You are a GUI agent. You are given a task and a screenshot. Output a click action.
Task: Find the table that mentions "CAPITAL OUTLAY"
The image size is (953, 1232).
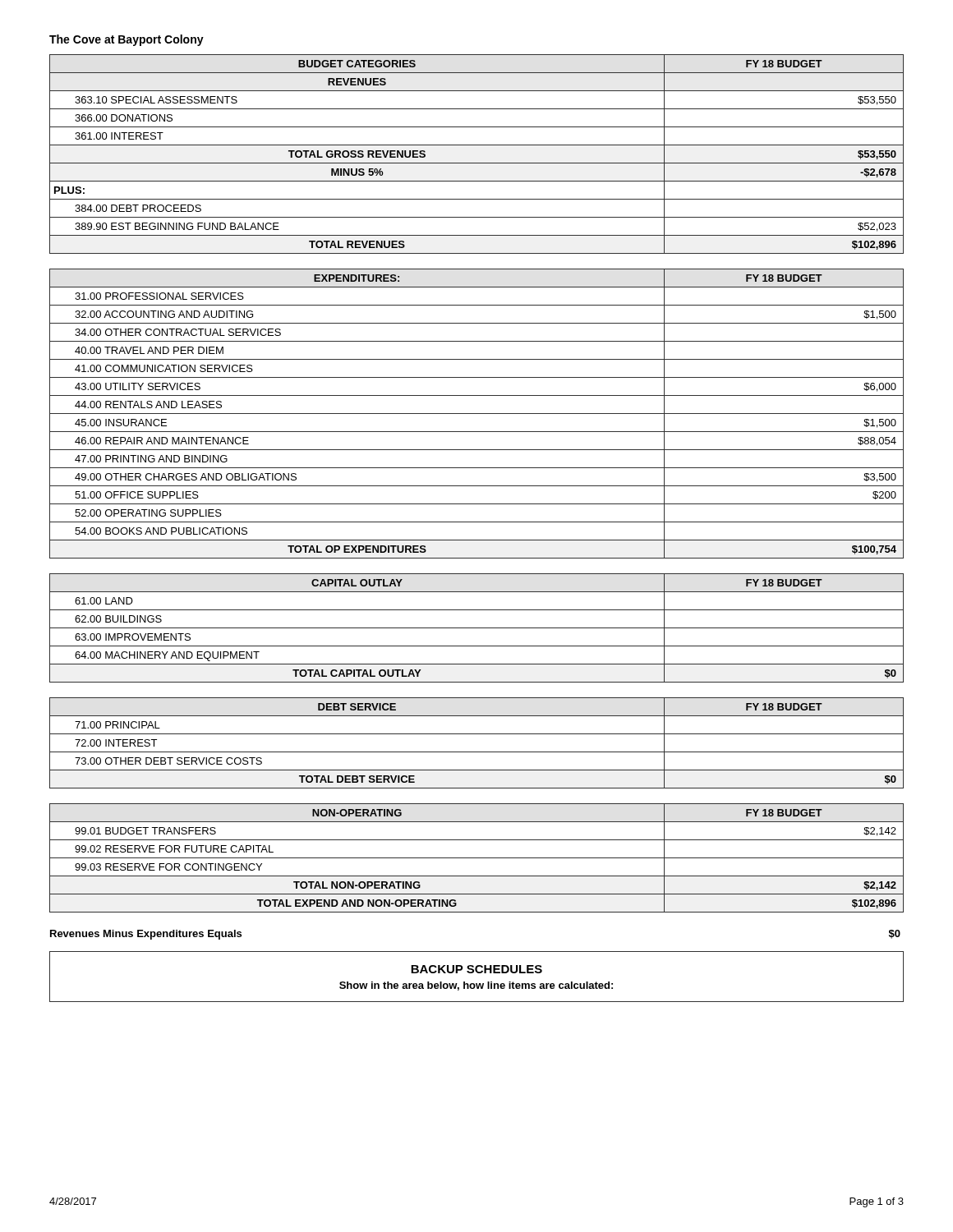pyautogui.click(x=476, y=628)
